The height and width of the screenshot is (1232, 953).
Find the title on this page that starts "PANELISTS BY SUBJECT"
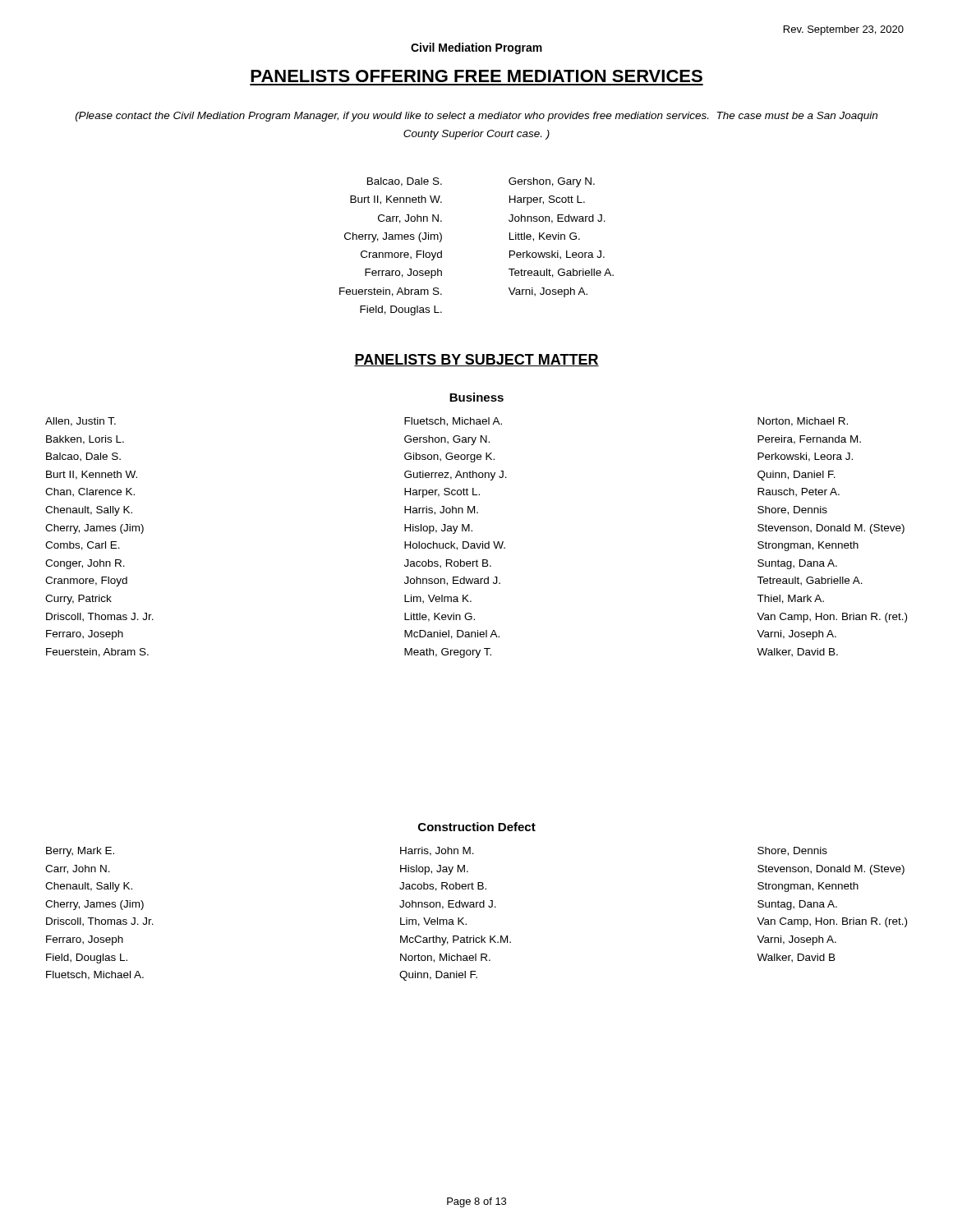click(476, 360)
